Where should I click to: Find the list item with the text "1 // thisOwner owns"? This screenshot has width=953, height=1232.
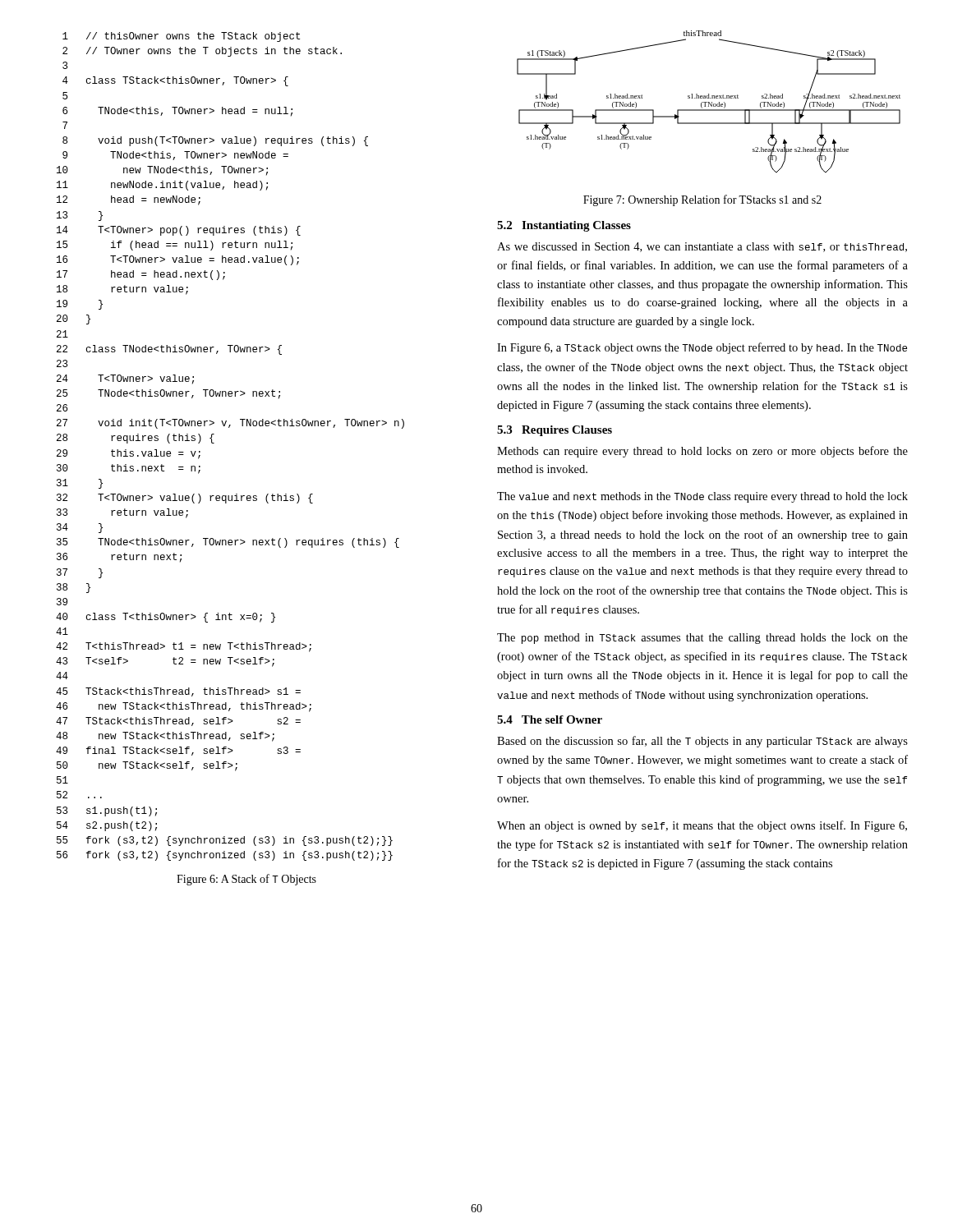tap(181, 37)
